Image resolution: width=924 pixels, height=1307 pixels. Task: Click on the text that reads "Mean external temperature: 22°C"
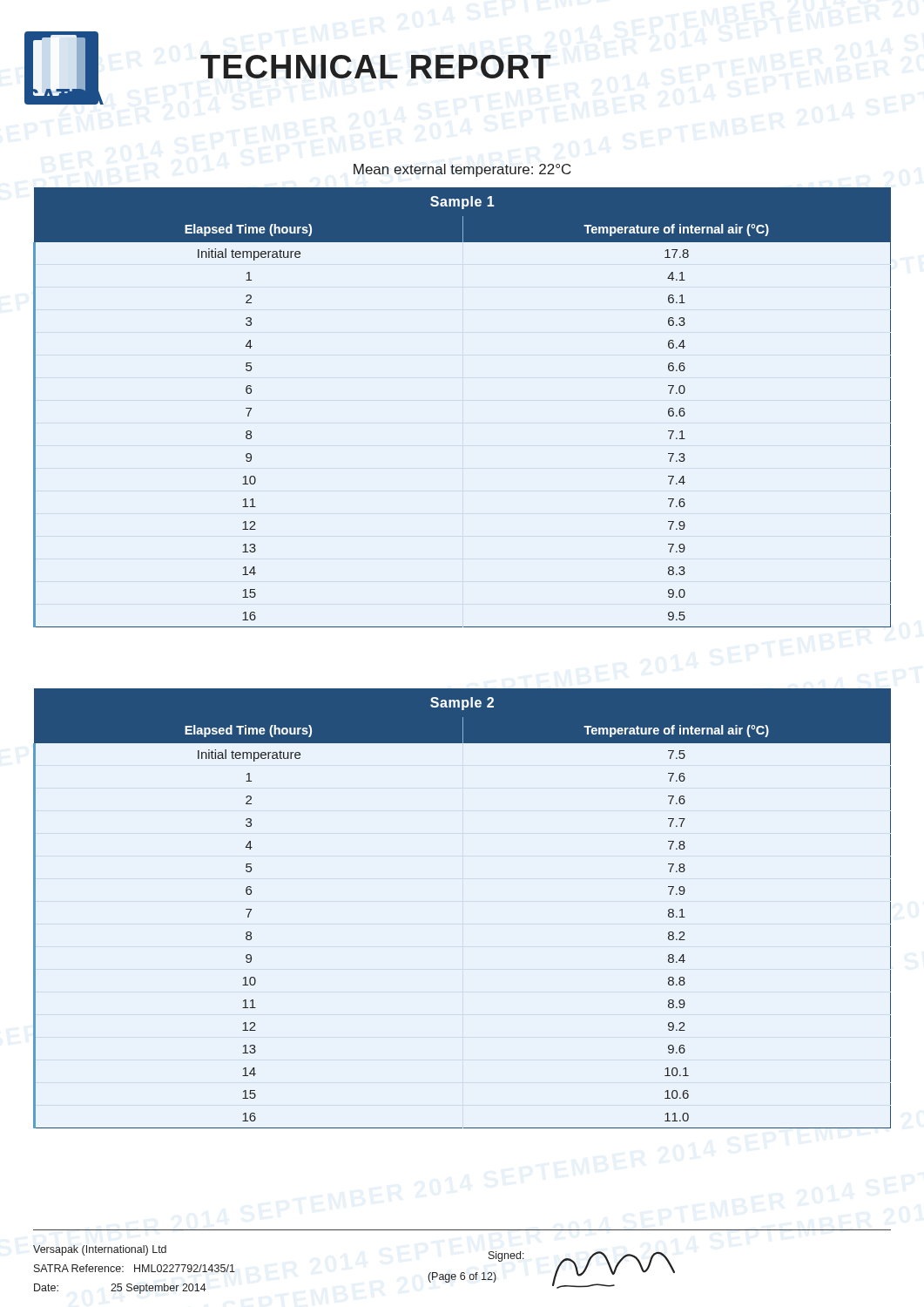pyautogui.click(x=462, y=169)
